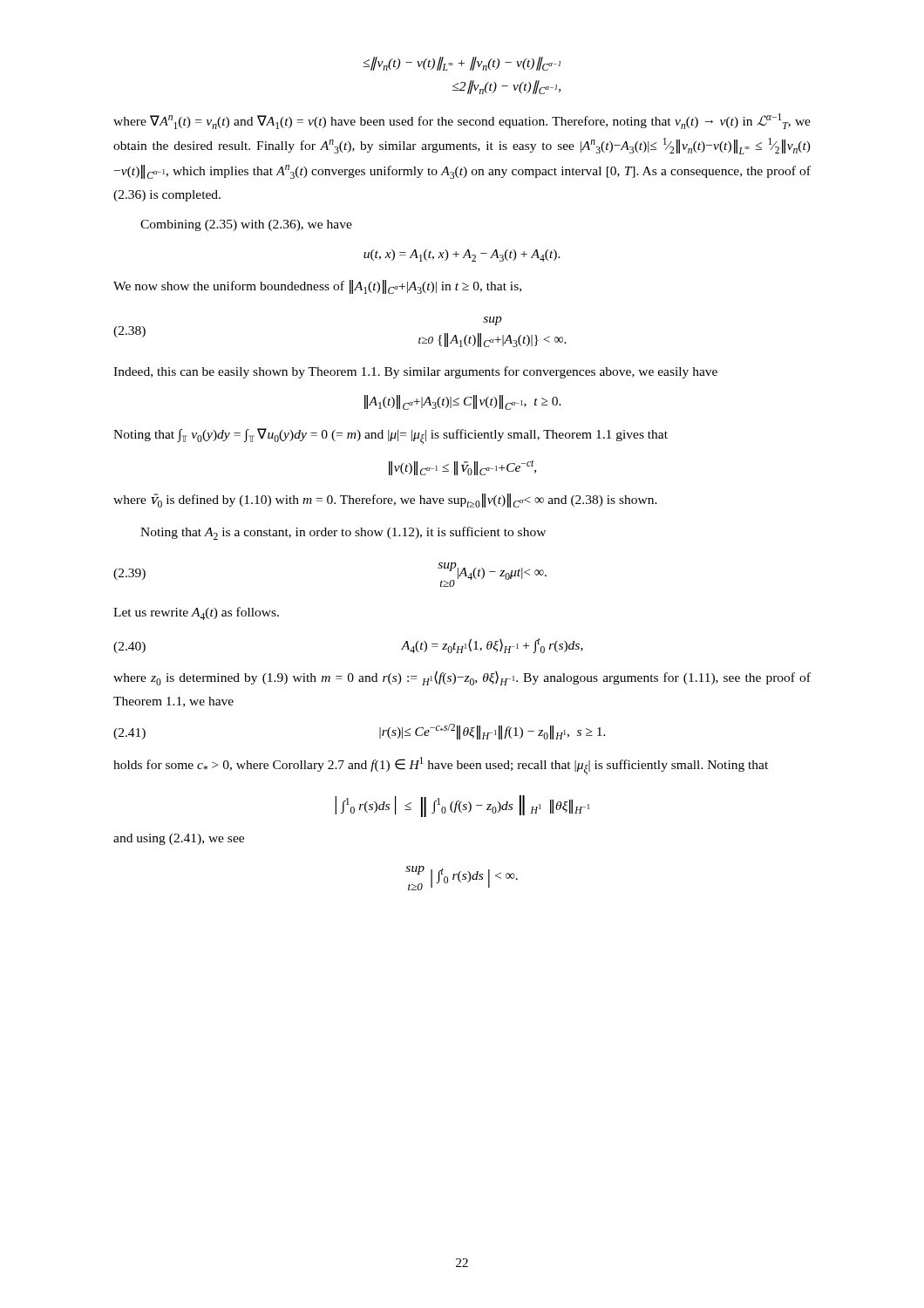The image size is (924, 1308).
Task: Navigate to the element starting "holds for some"
Action: 441,766
